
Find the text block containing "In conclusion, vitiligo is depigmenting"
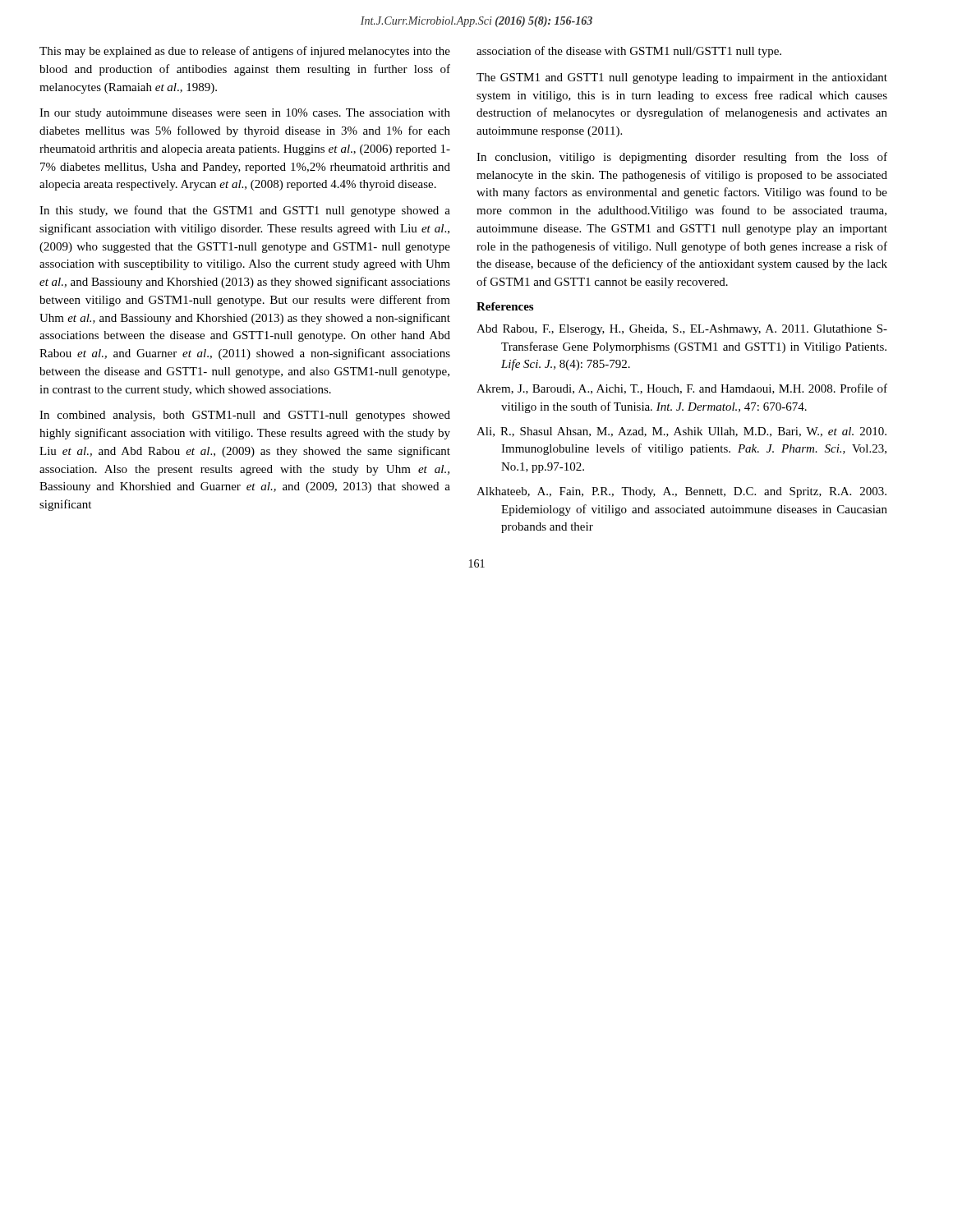click(682, 220)
